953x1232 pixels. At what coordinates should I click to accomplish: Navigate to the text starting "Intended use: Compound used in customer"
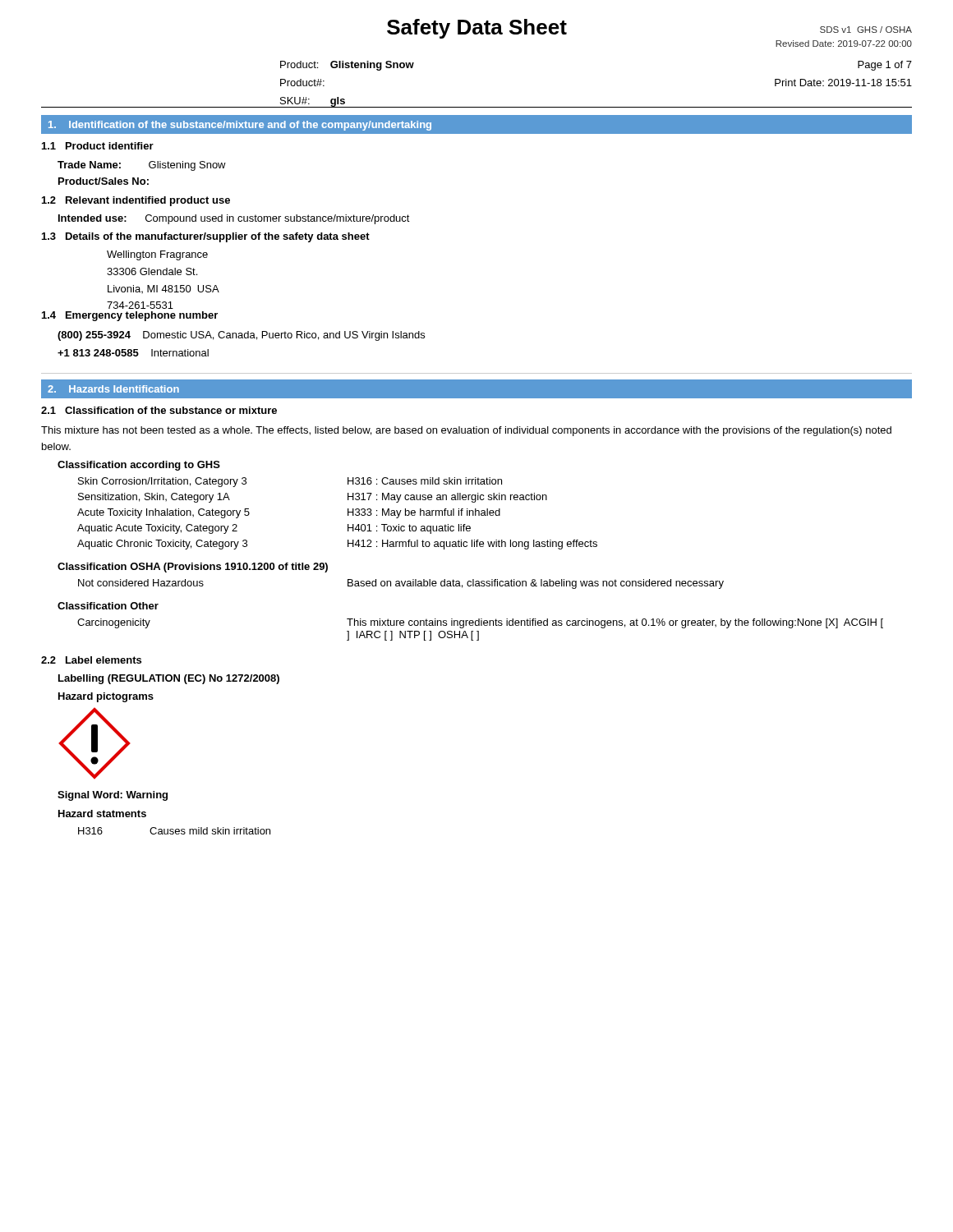233,218
